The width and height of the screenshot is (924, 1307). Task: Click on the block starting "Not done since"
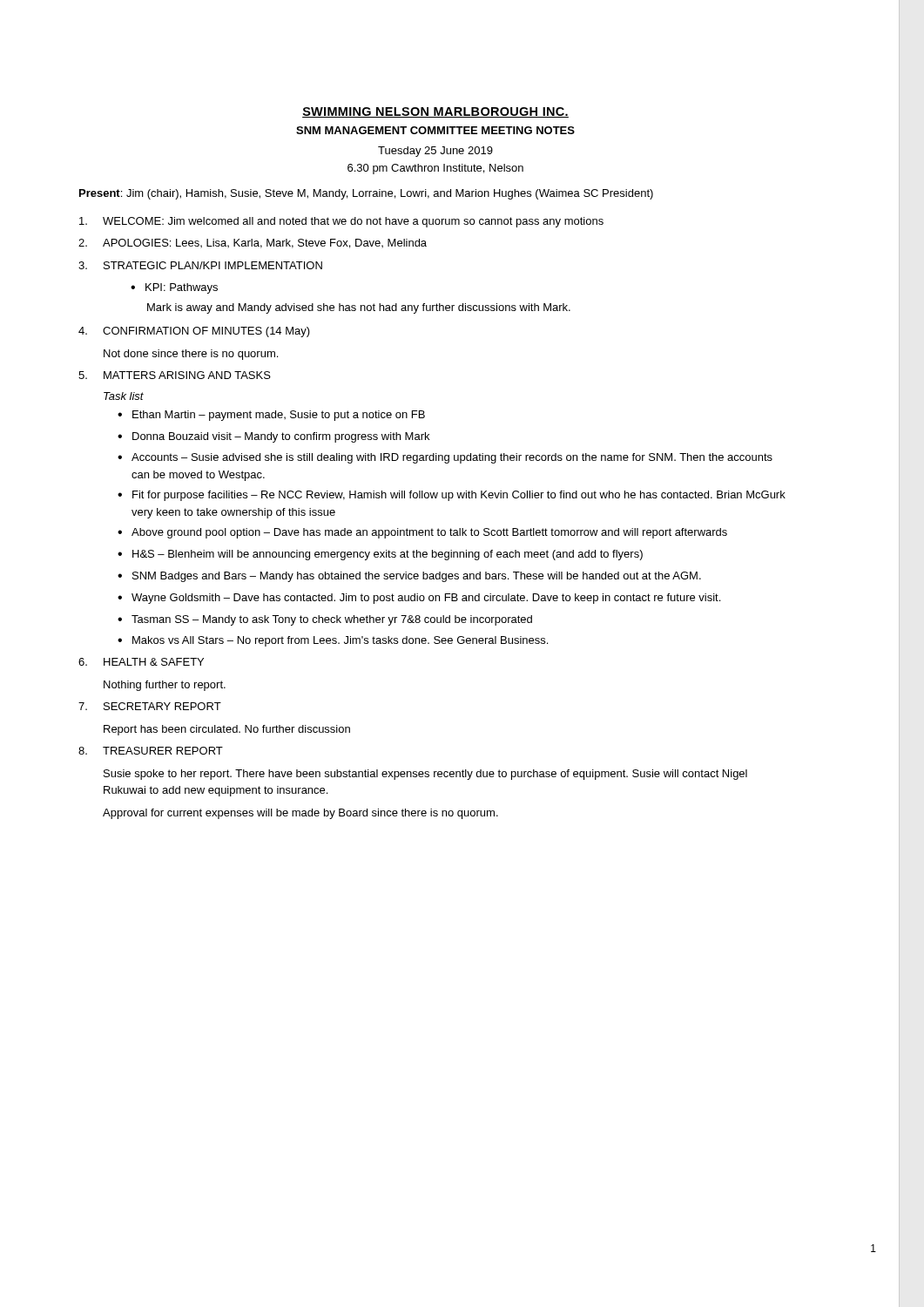pos(191,353)
